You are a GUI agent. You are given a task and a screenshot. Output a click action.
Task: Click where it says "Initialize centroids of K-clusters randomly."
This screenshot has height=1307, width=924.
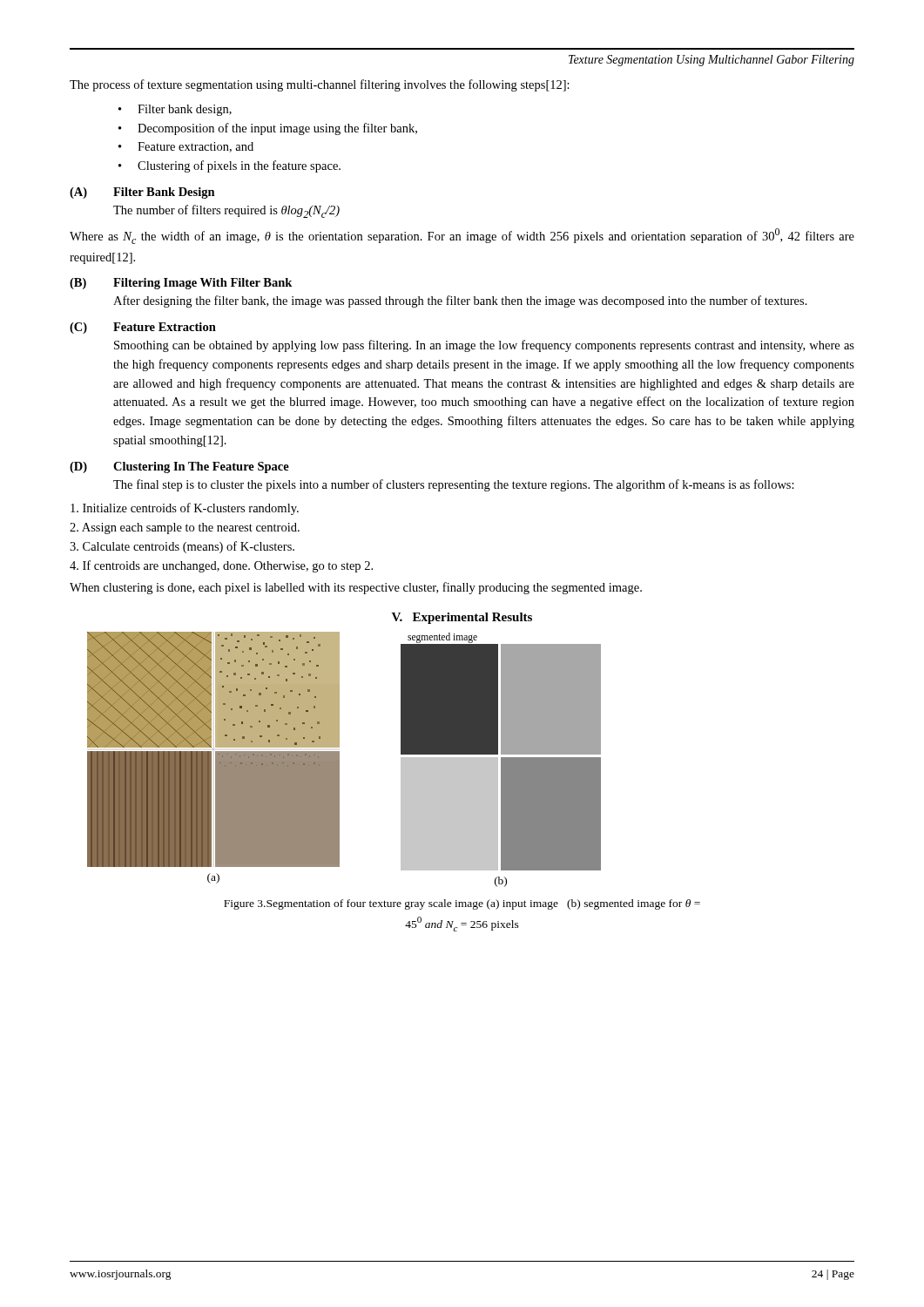click(184, 508)
